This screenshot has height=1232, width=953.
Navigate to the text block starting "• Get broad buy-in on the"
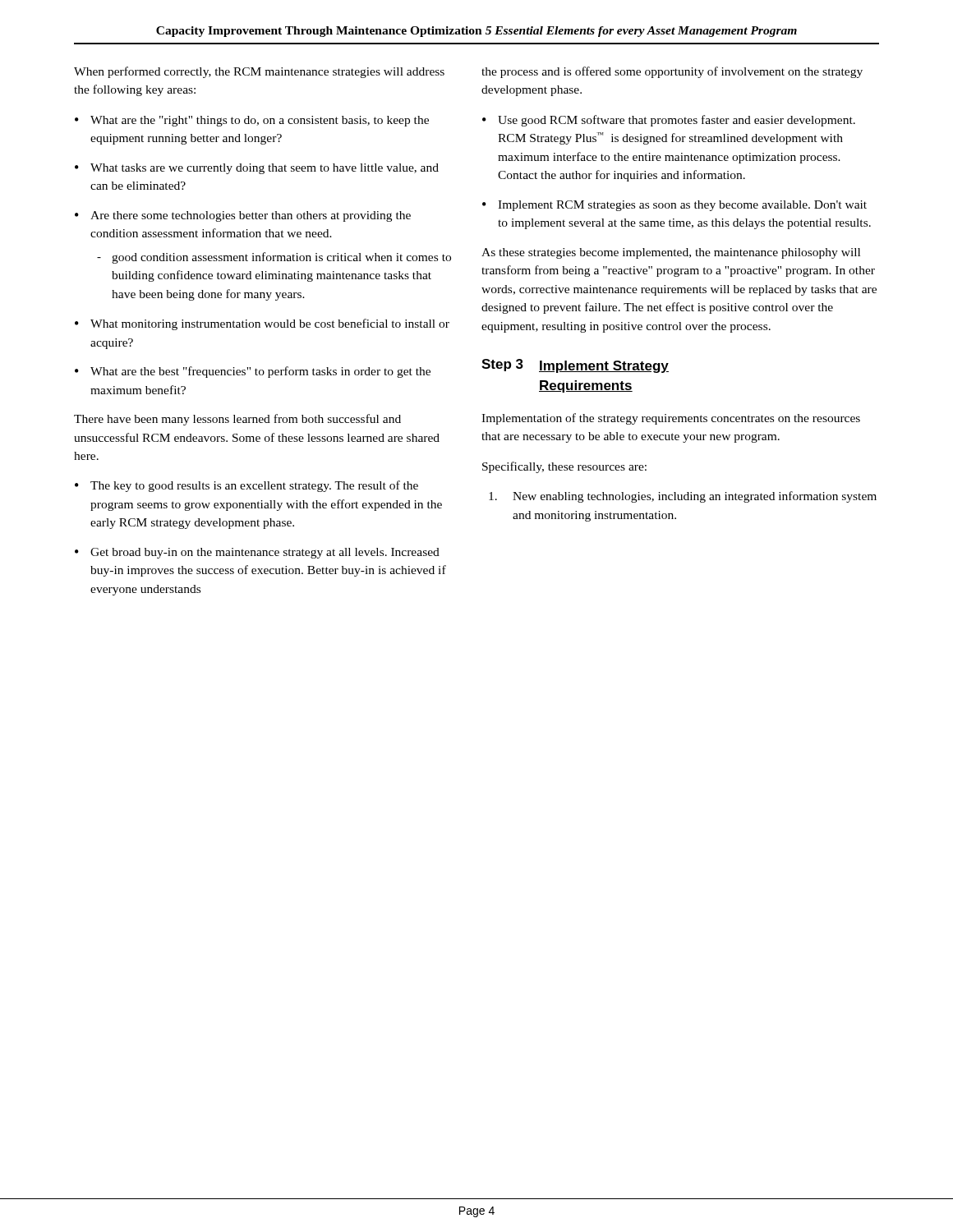[x=263, y=570]
